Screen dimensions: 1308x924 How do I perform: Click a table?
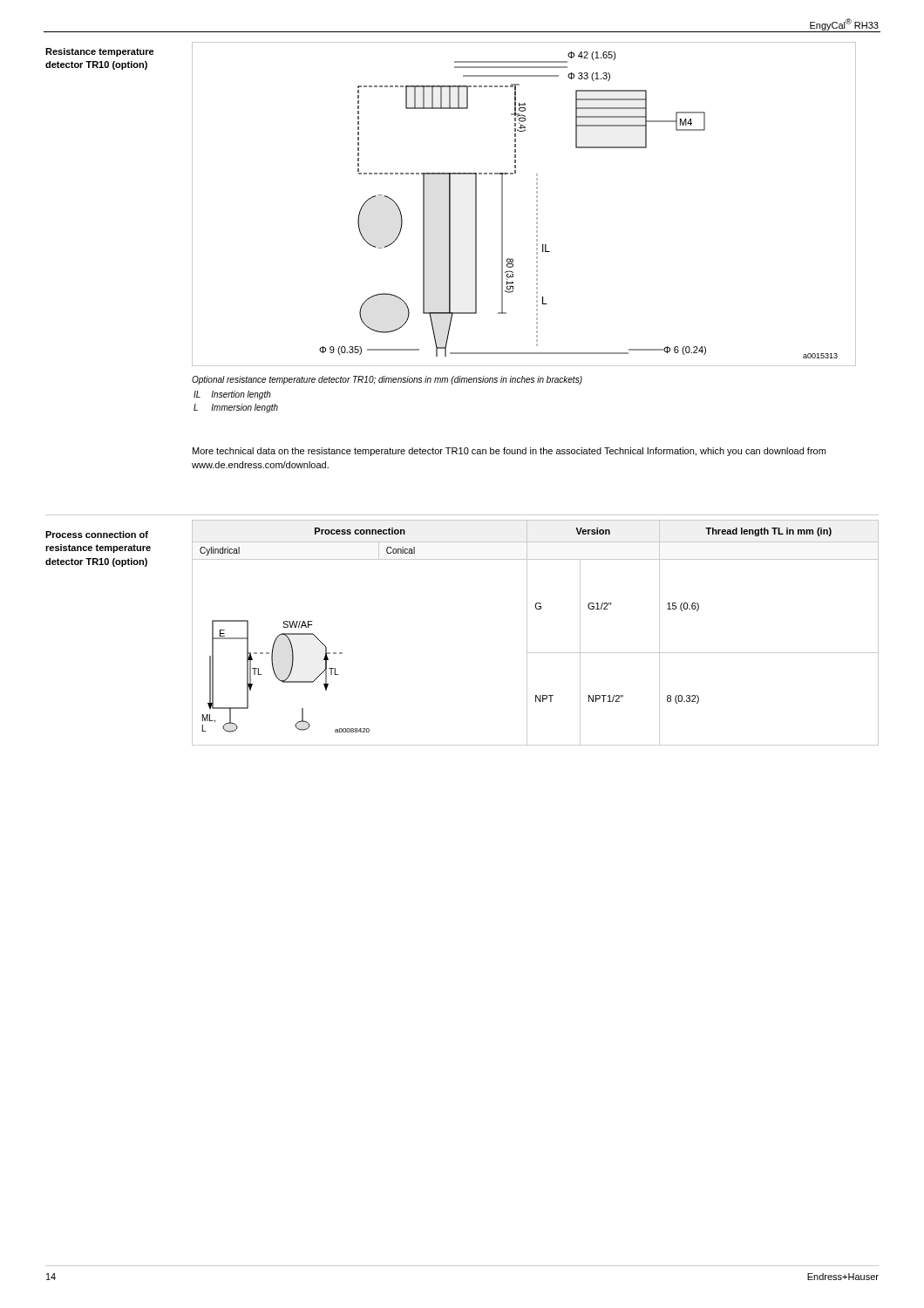pos(535,633)
